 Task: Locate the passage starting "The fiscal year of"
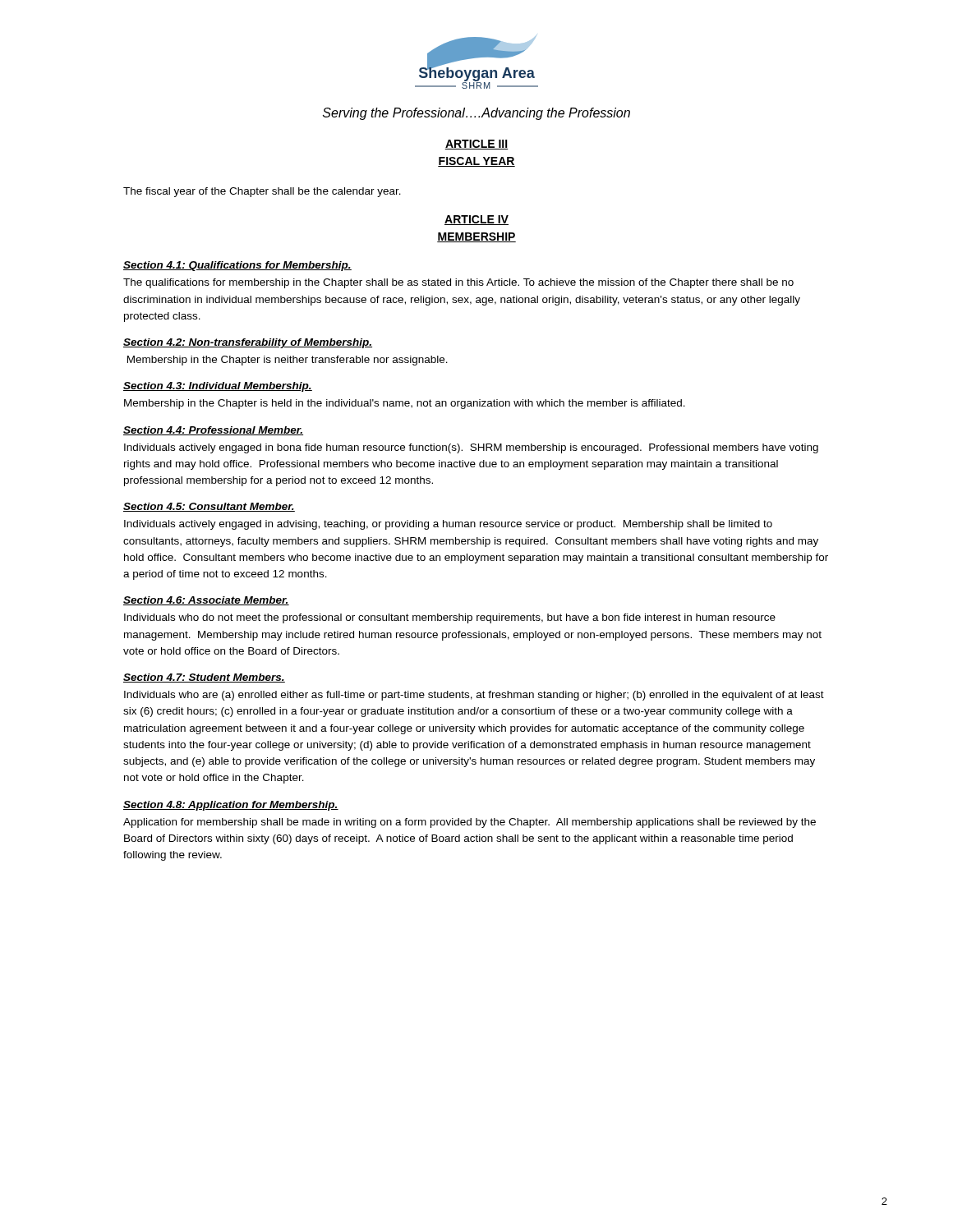click(262, 191)
